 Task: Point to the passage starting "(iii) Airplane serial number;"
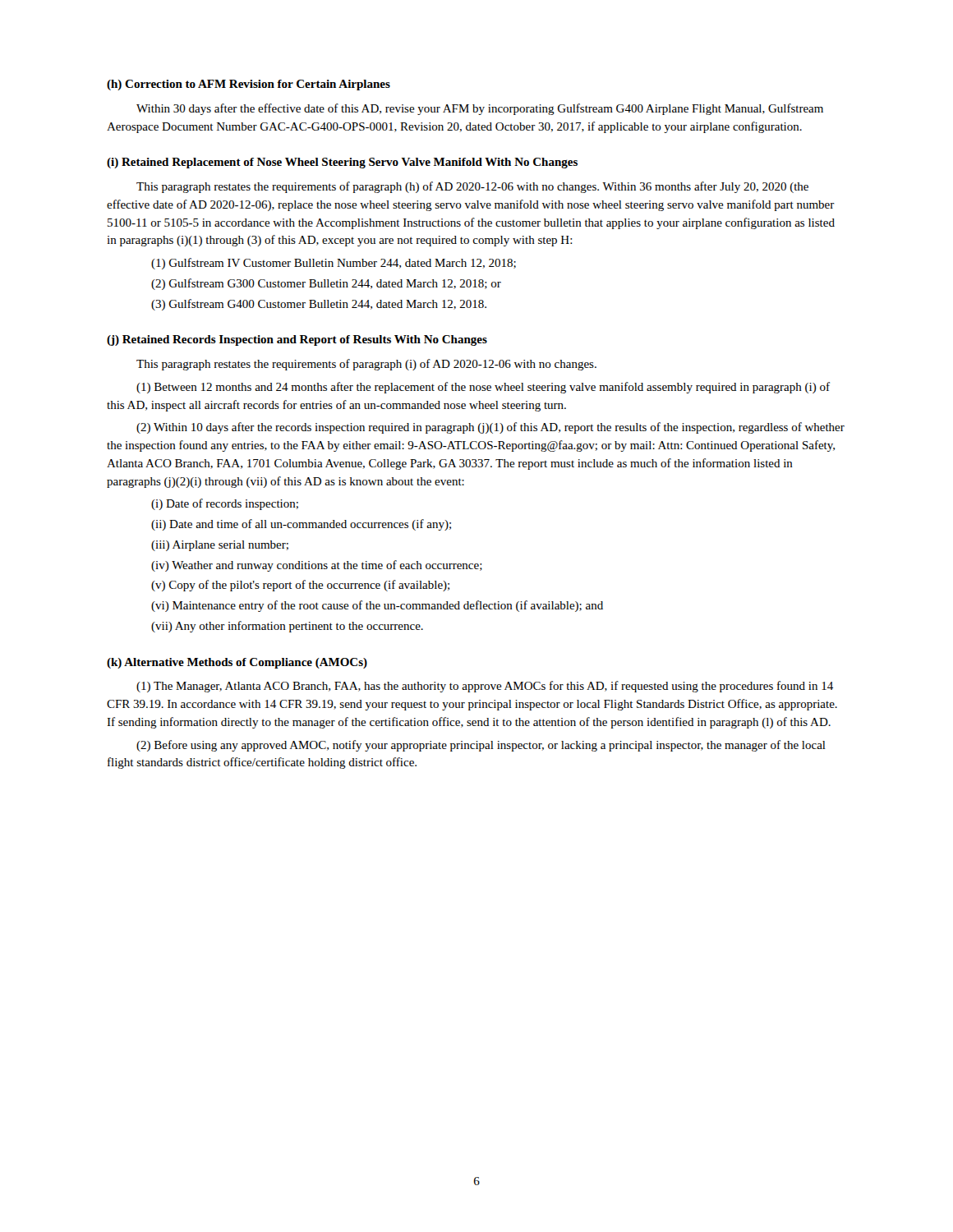(x=220, y=544)
